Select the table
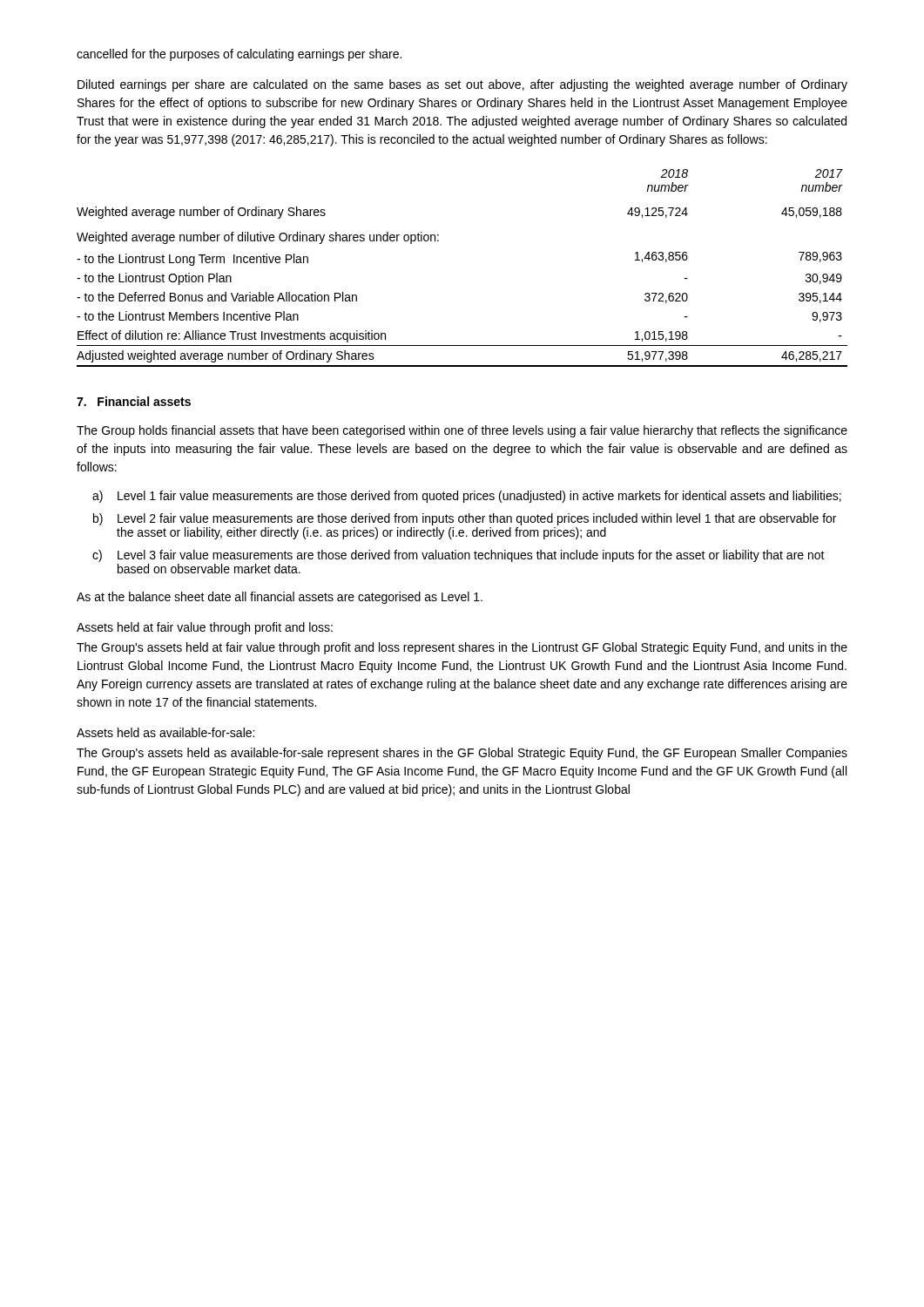 [x=462, y=266]
